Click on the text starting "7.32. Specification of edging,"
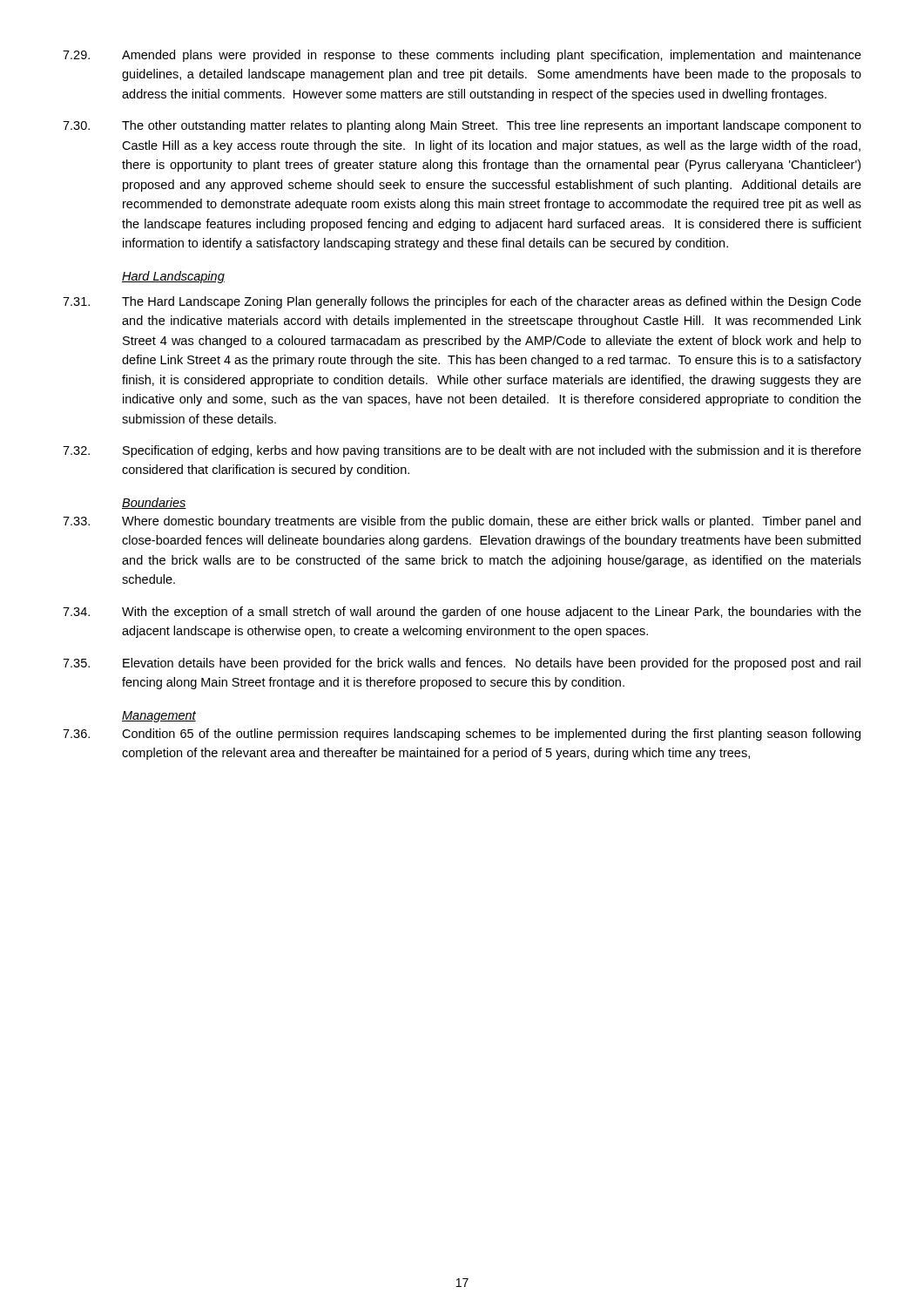Image resolution: width=924 pixels, height=1307 pixels. (462, 460)
